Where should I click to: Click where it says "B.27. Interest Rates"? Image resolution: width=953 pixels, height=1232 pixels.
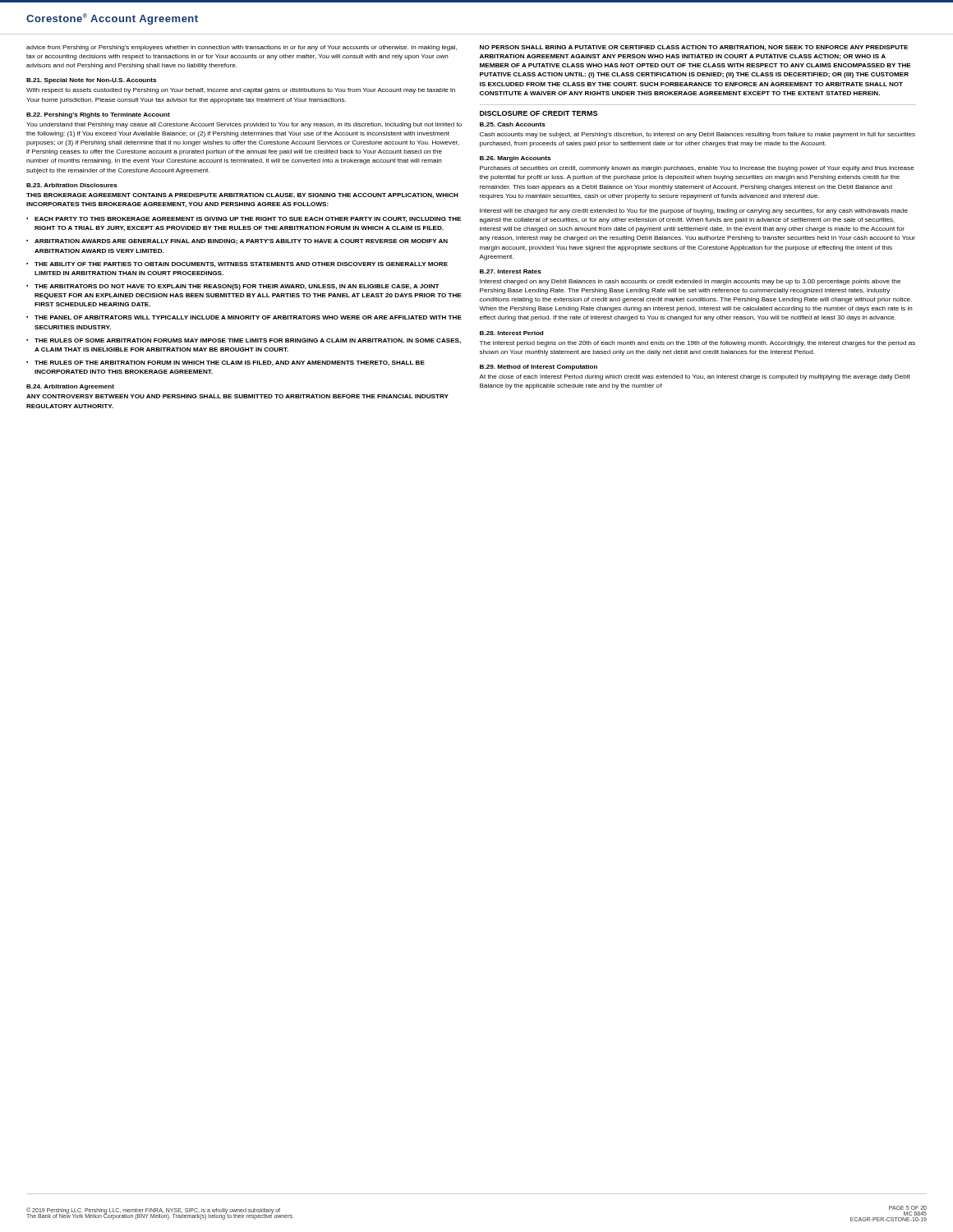(510, 271)
